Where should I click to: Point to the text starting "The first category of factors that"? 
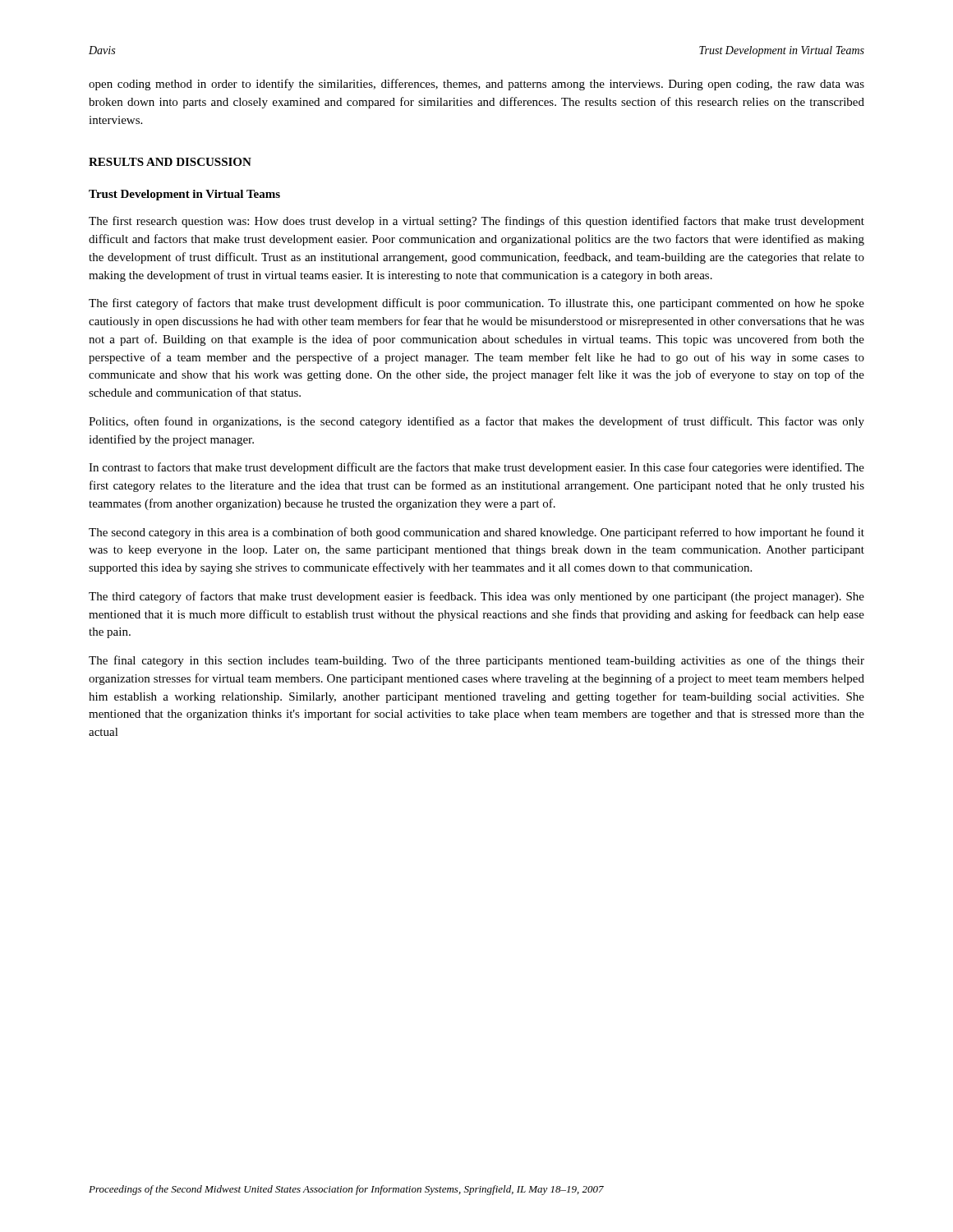point(476,348)
